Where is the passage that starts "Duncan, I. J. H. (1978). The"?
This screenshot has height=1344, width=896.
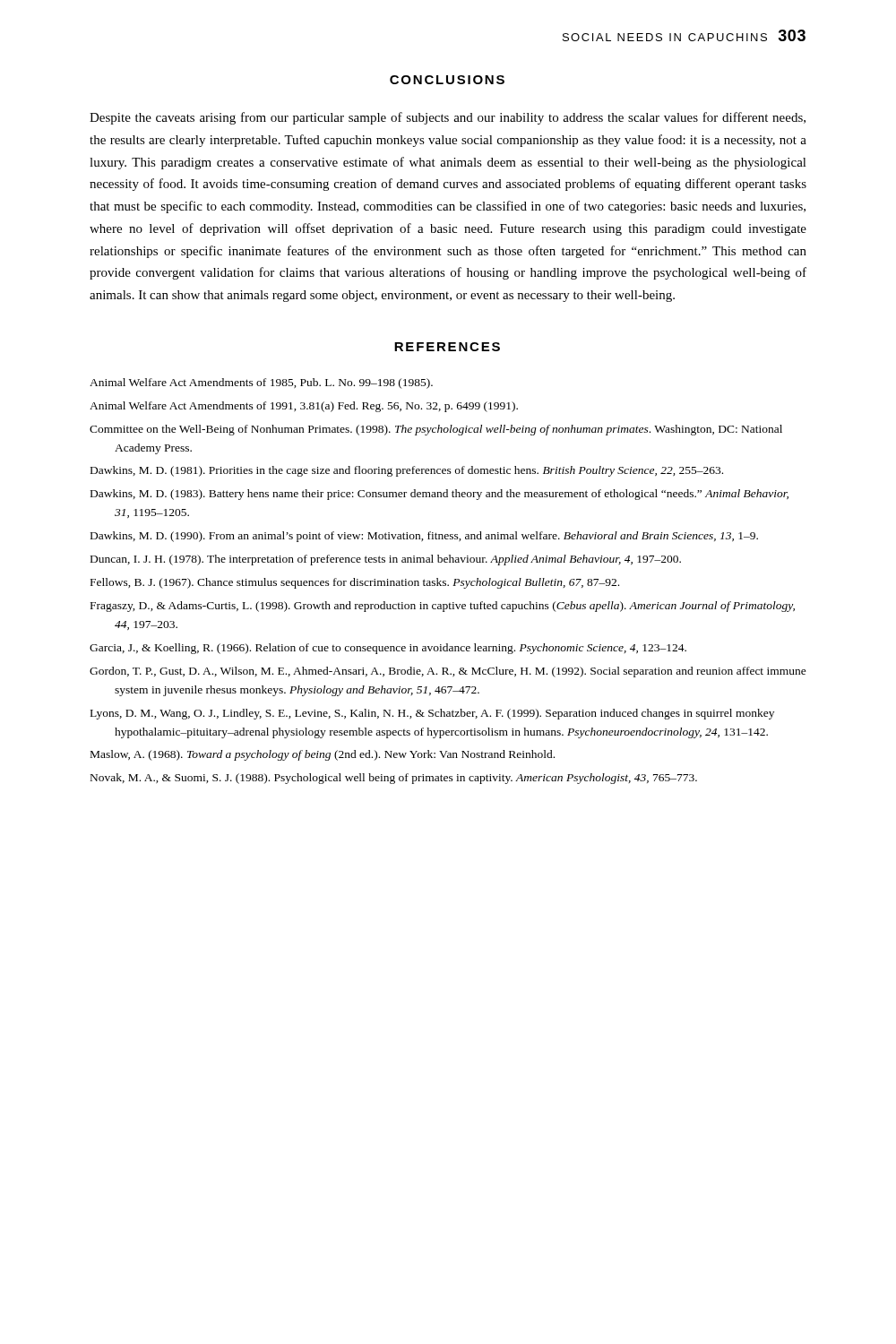[x=386, y=559]
